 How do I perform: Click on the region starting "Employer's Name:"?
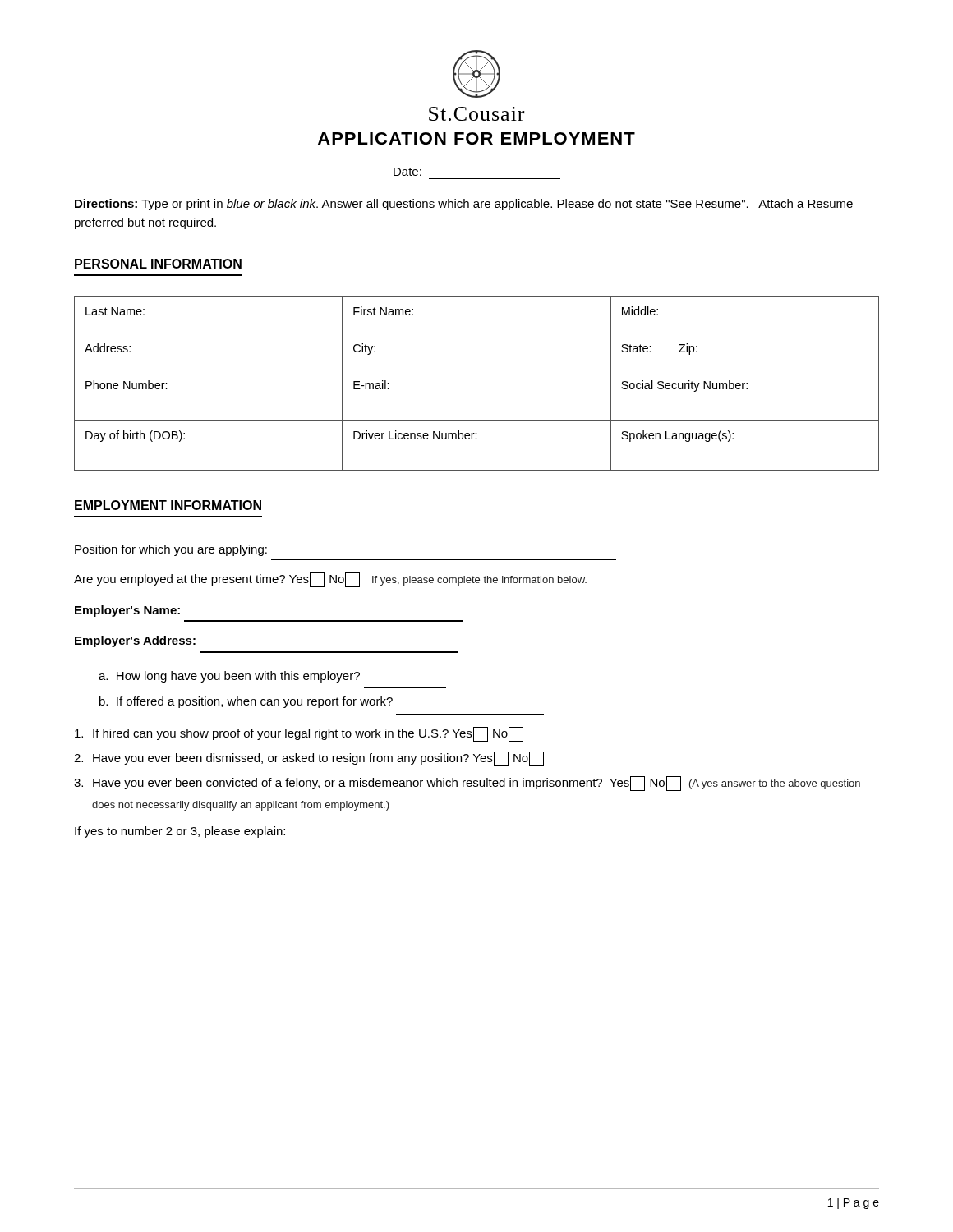pos(269,609)
